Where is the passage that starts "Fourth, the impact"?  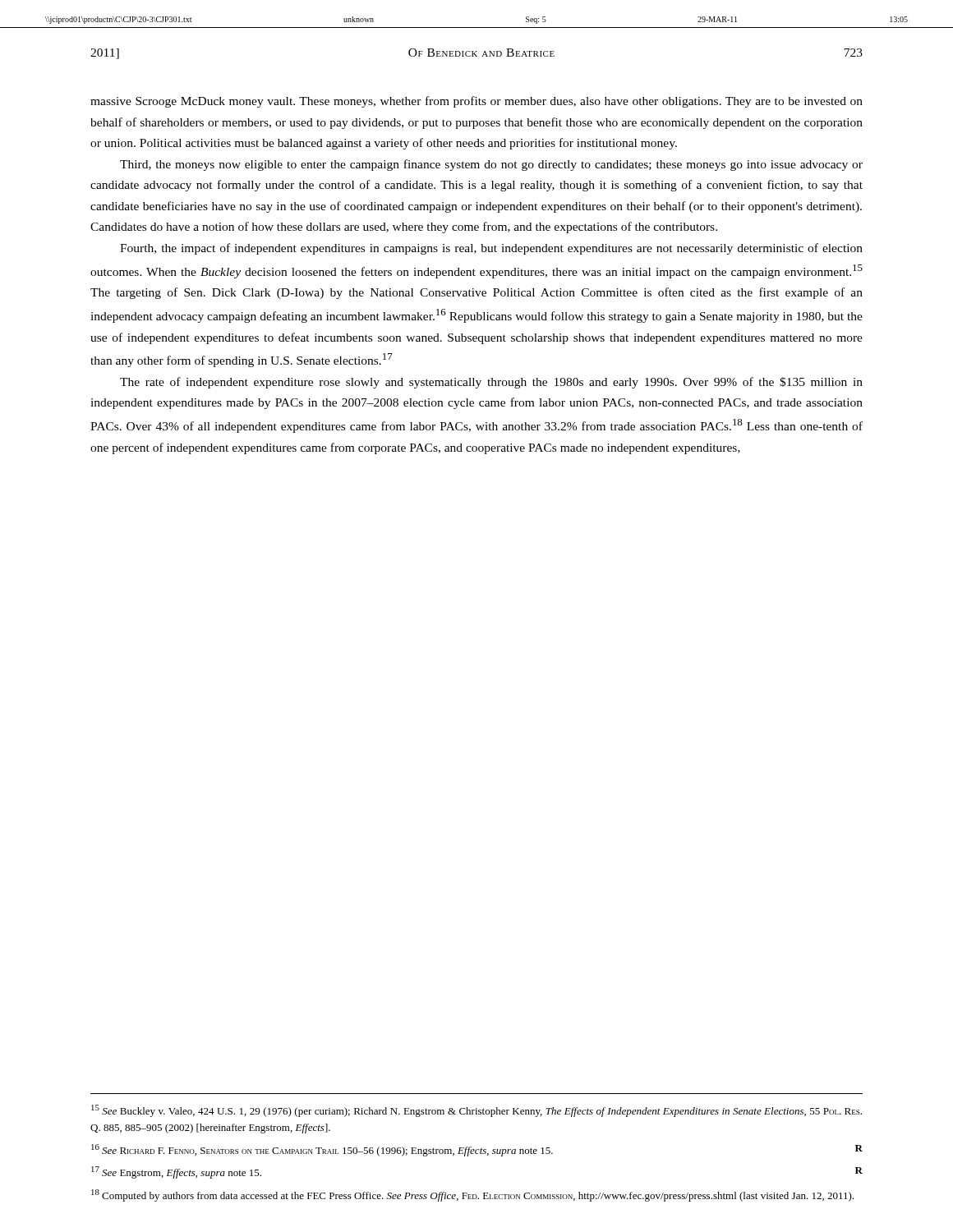coord(476,304)
